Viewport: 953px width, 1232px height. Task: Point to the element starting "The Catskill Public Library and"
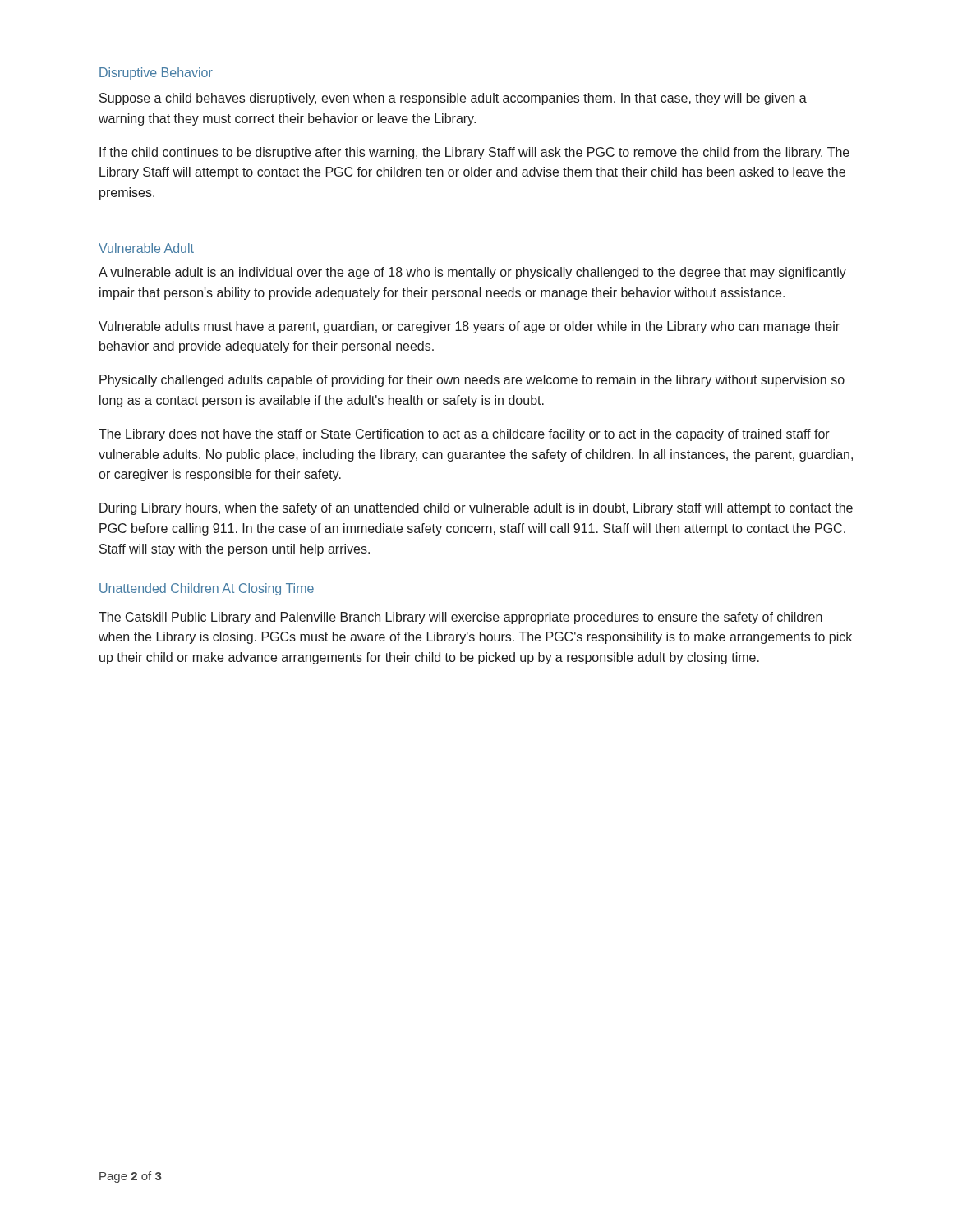pos(475,637)
